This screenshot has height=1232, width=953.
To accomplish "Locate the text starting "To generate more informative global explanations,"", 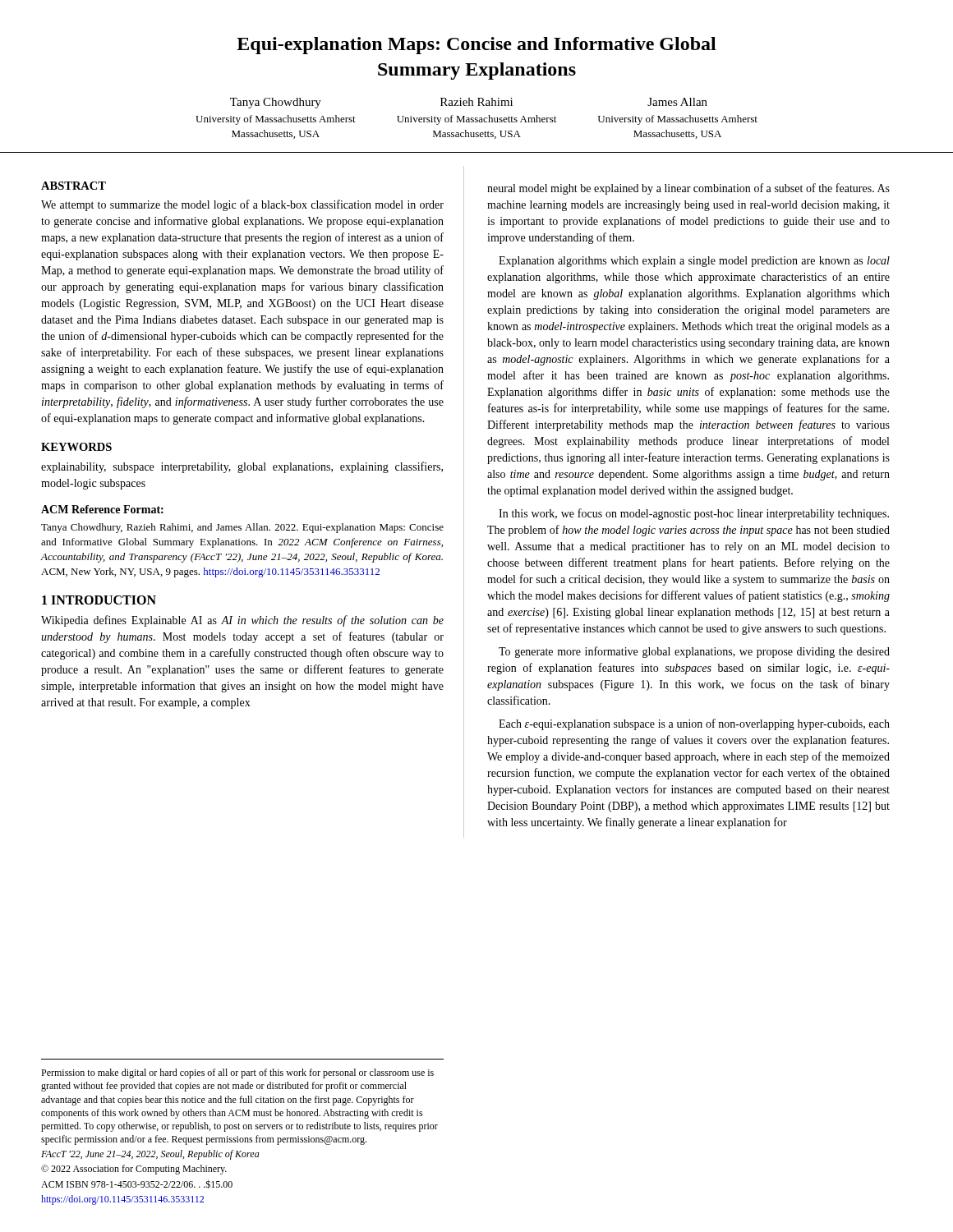I will coord(688,676).
